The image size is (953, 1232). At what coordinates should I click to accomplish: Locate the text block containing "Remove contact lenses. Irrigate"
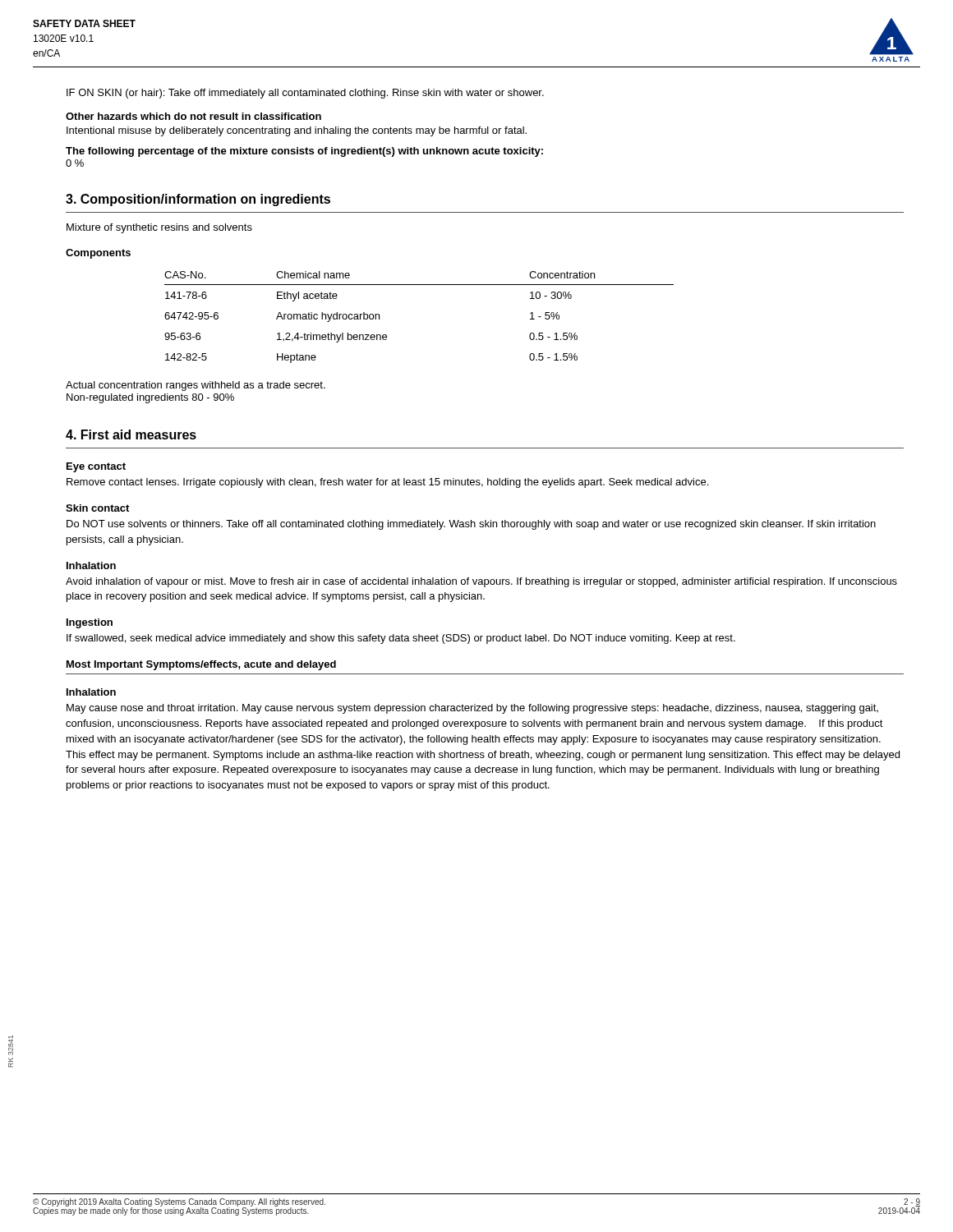[x=387, y=482]
